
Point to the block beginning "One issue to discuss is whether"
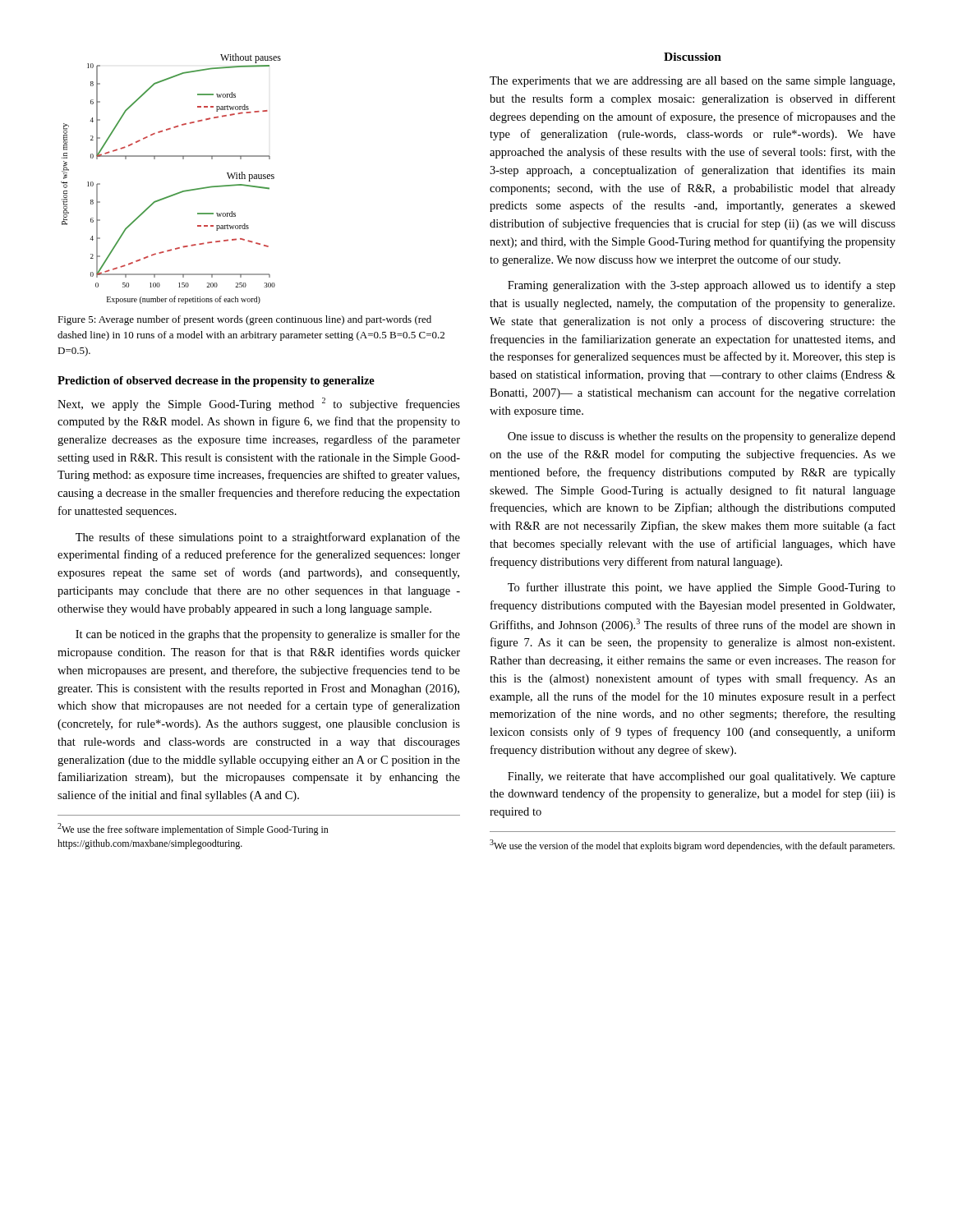click(x=693, y=499)
